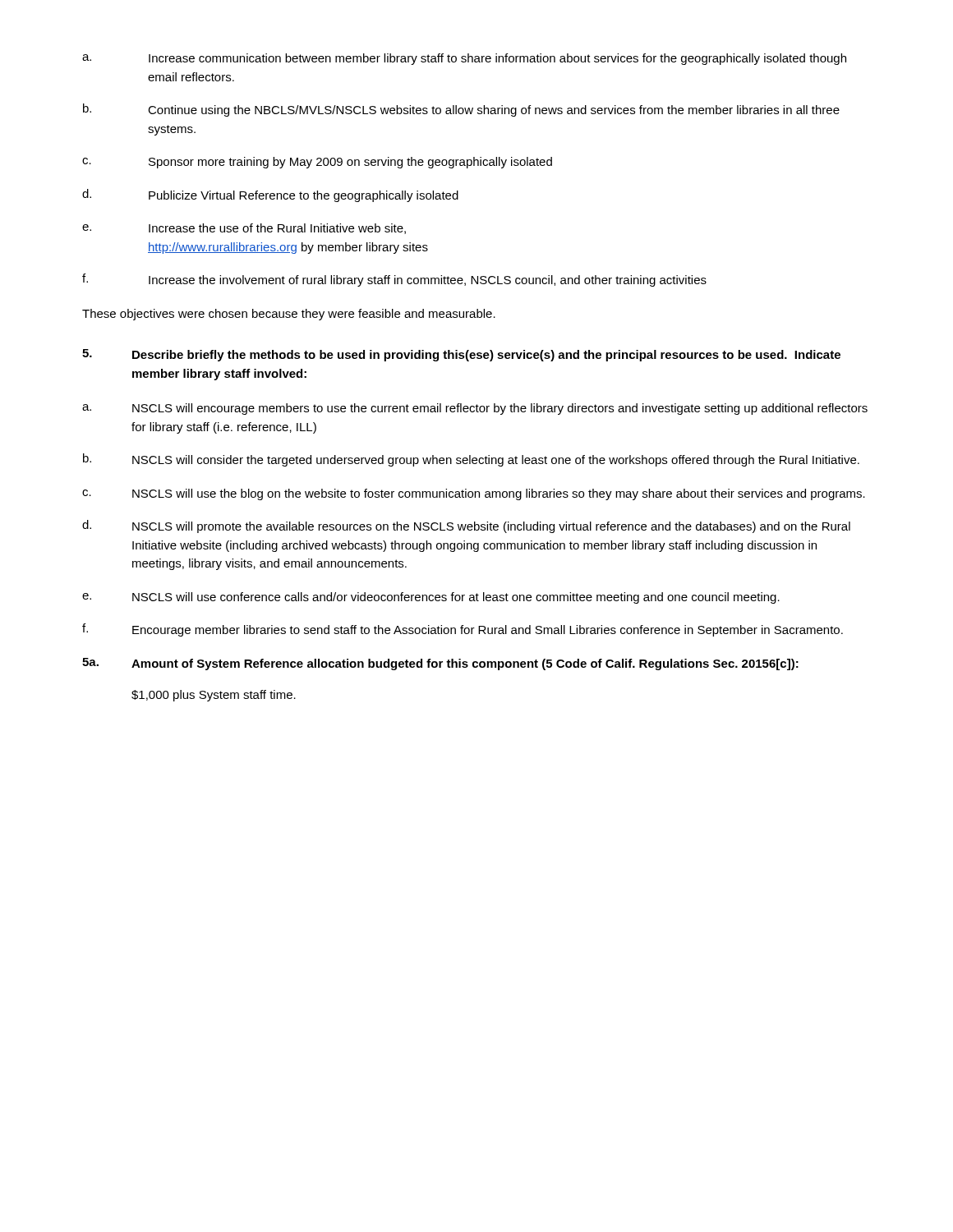
Task: Locate the passage starting "e. Increase the use of"
Action: pos(244,229)
